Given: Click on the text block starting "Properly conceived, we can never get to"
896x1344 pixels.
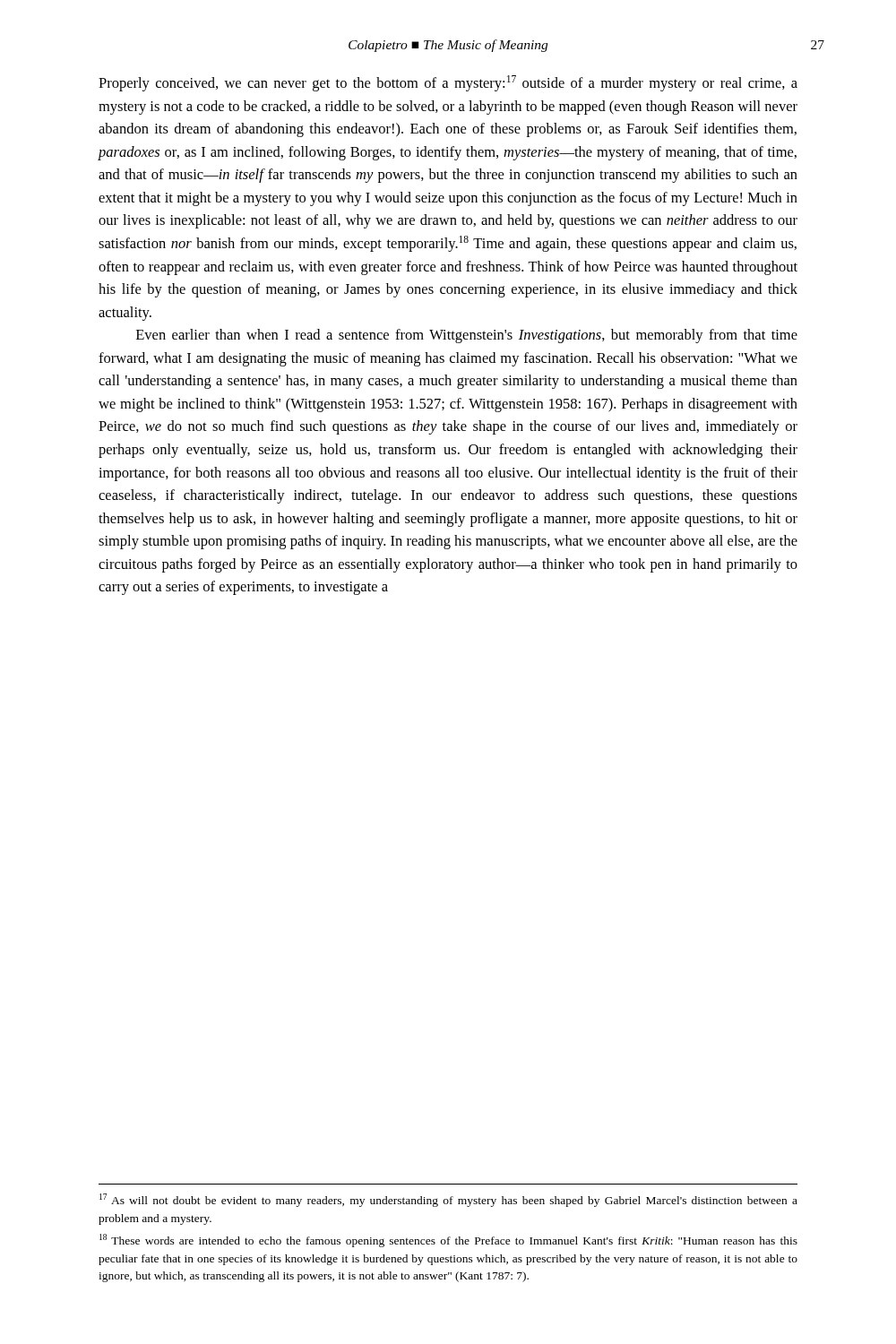Looking at the screenshot, I should point(448,198).
